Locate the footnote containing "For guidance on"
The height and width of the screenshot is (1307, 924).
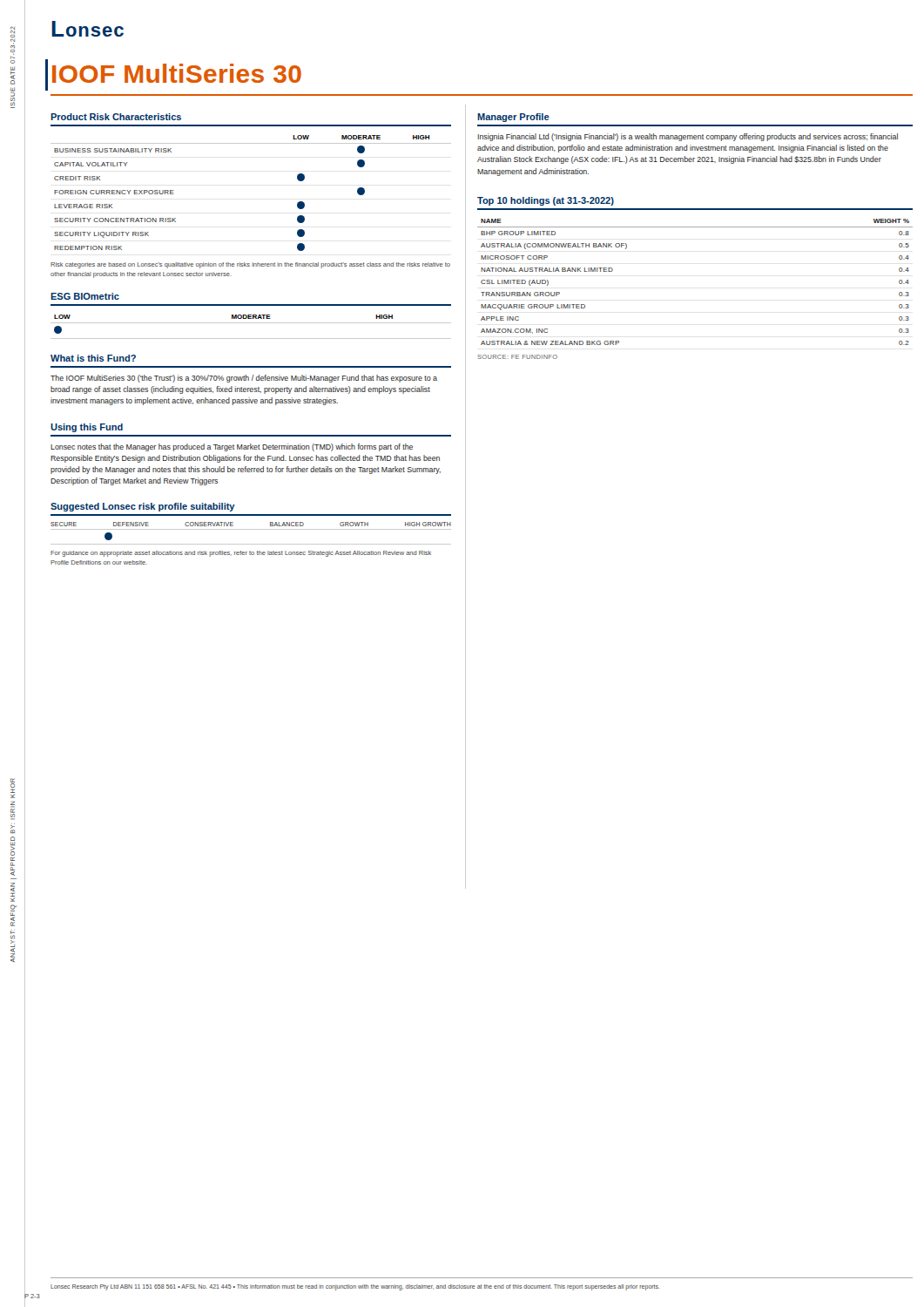tap(241, 558)
